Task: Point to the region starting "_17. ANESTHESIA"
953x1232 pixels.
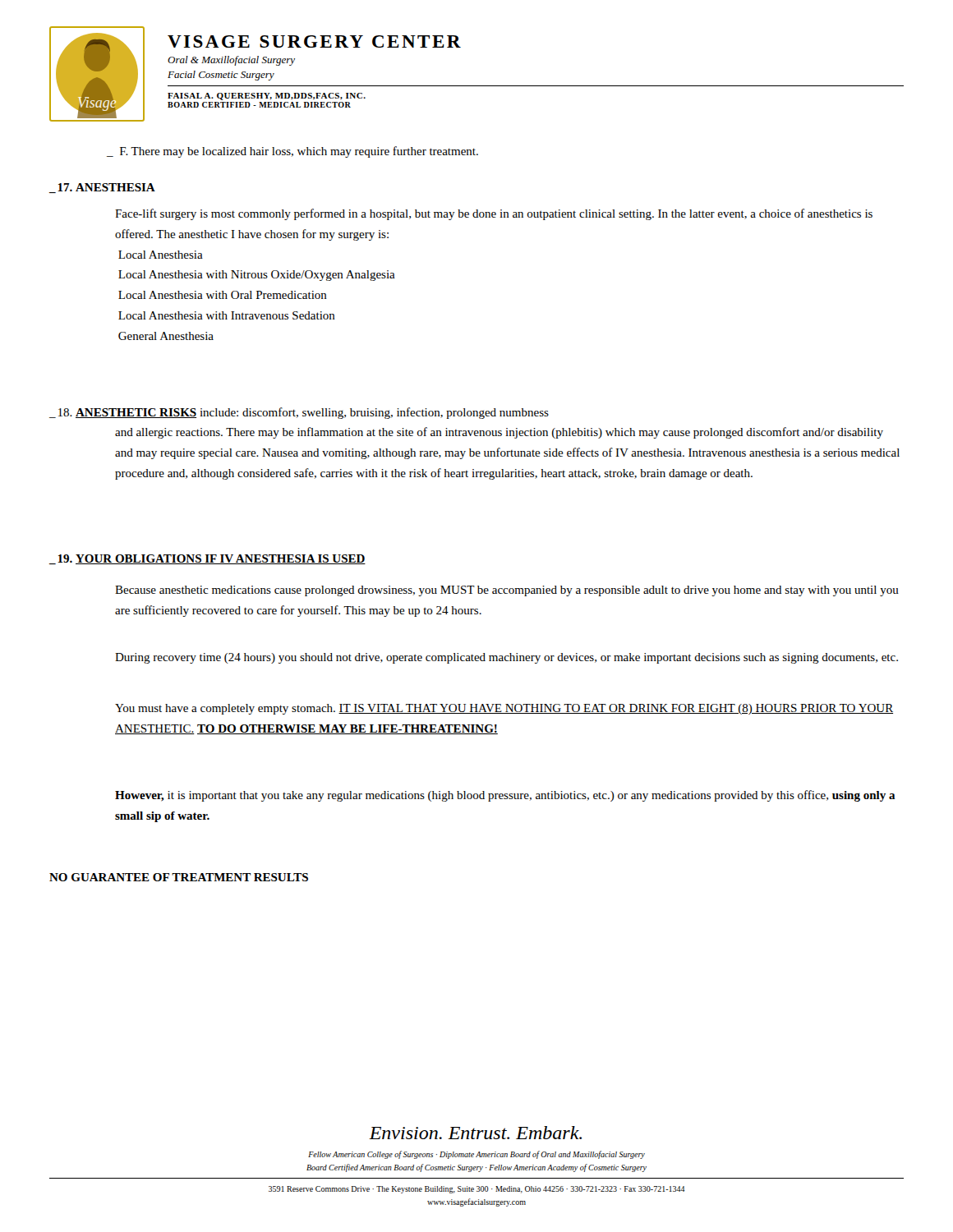Action: [x=102, y=187]
